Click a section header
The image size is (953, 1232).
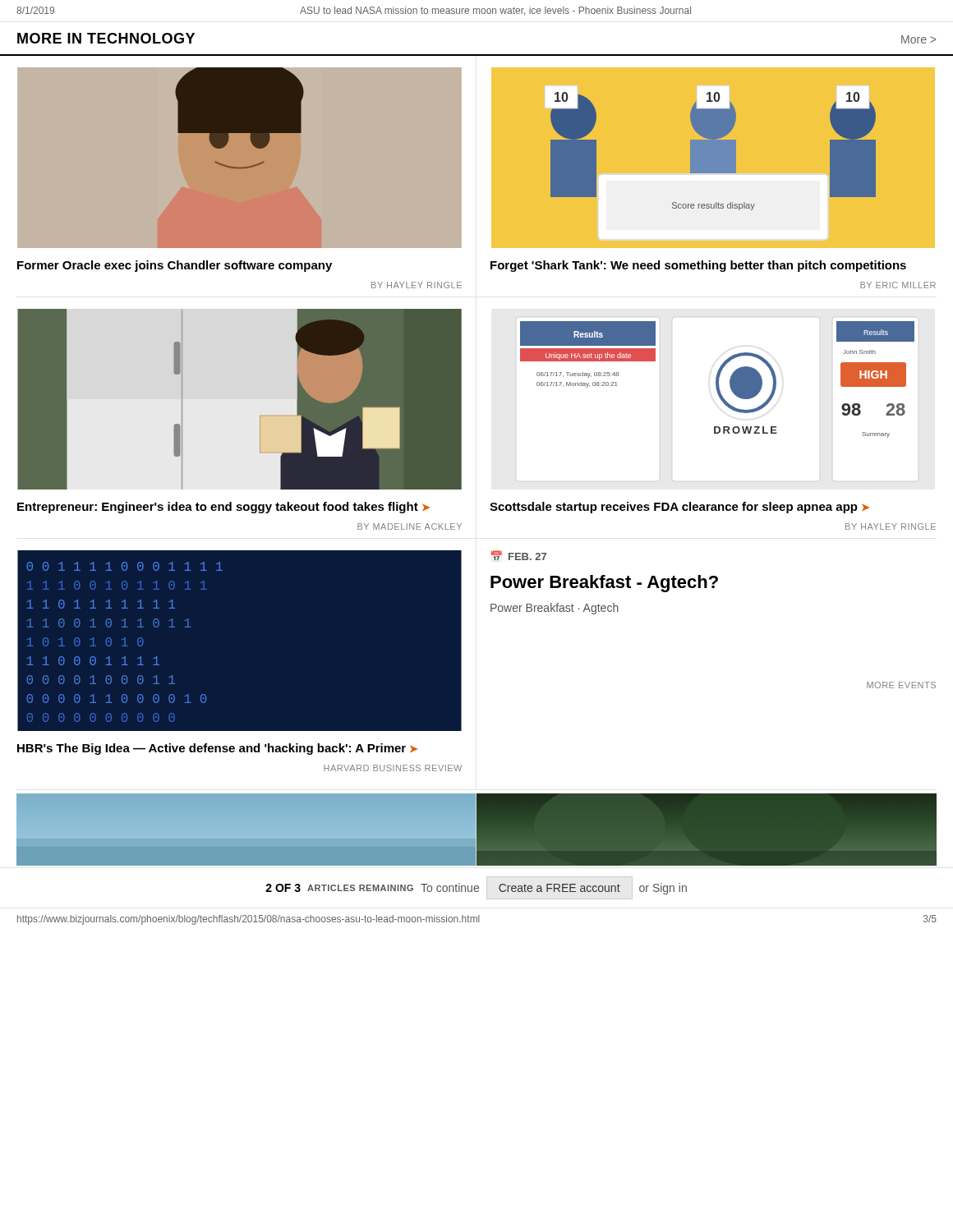[x=476, y=39]
